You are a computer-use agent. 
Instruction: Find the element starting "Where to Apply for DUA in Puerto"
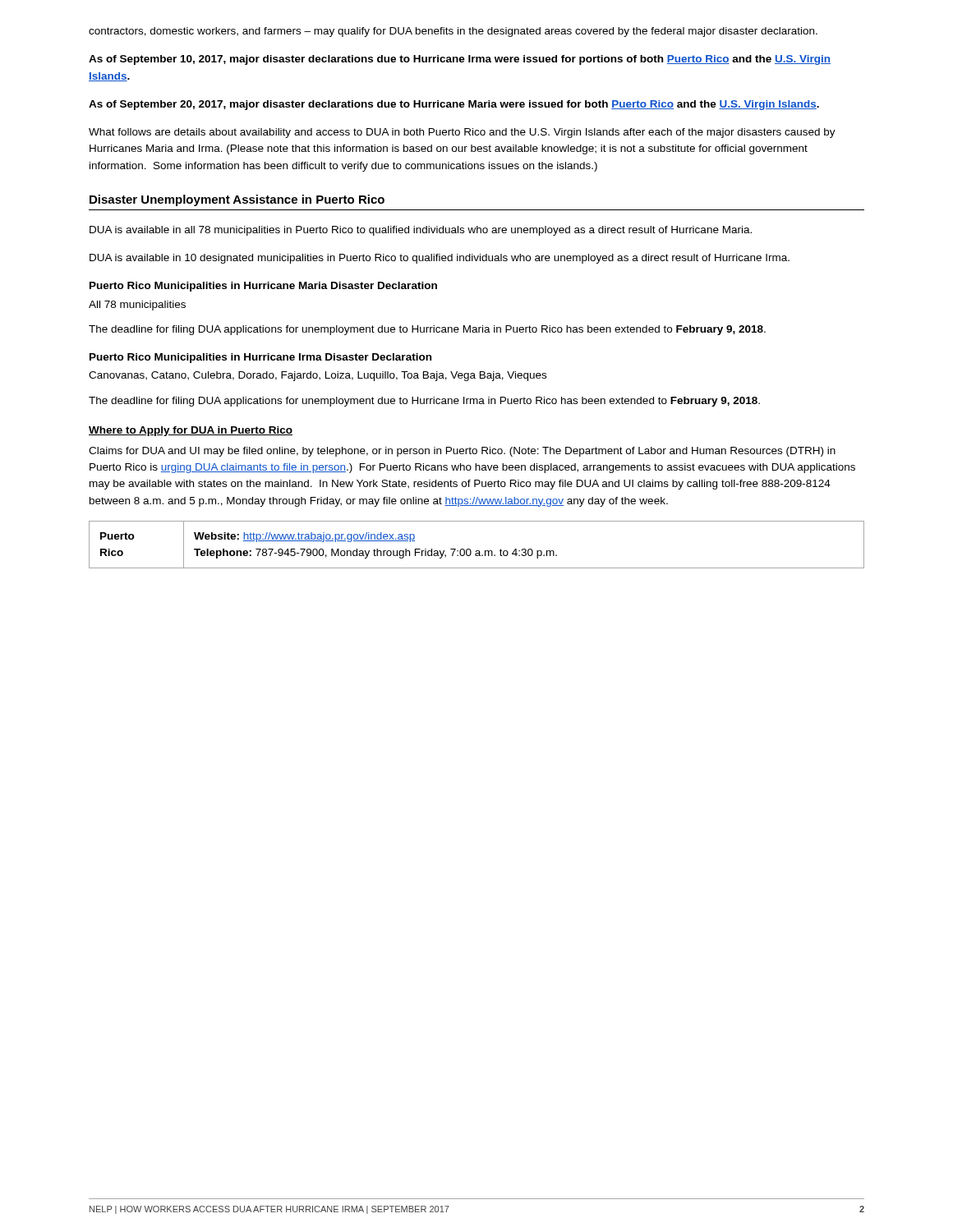191,431
